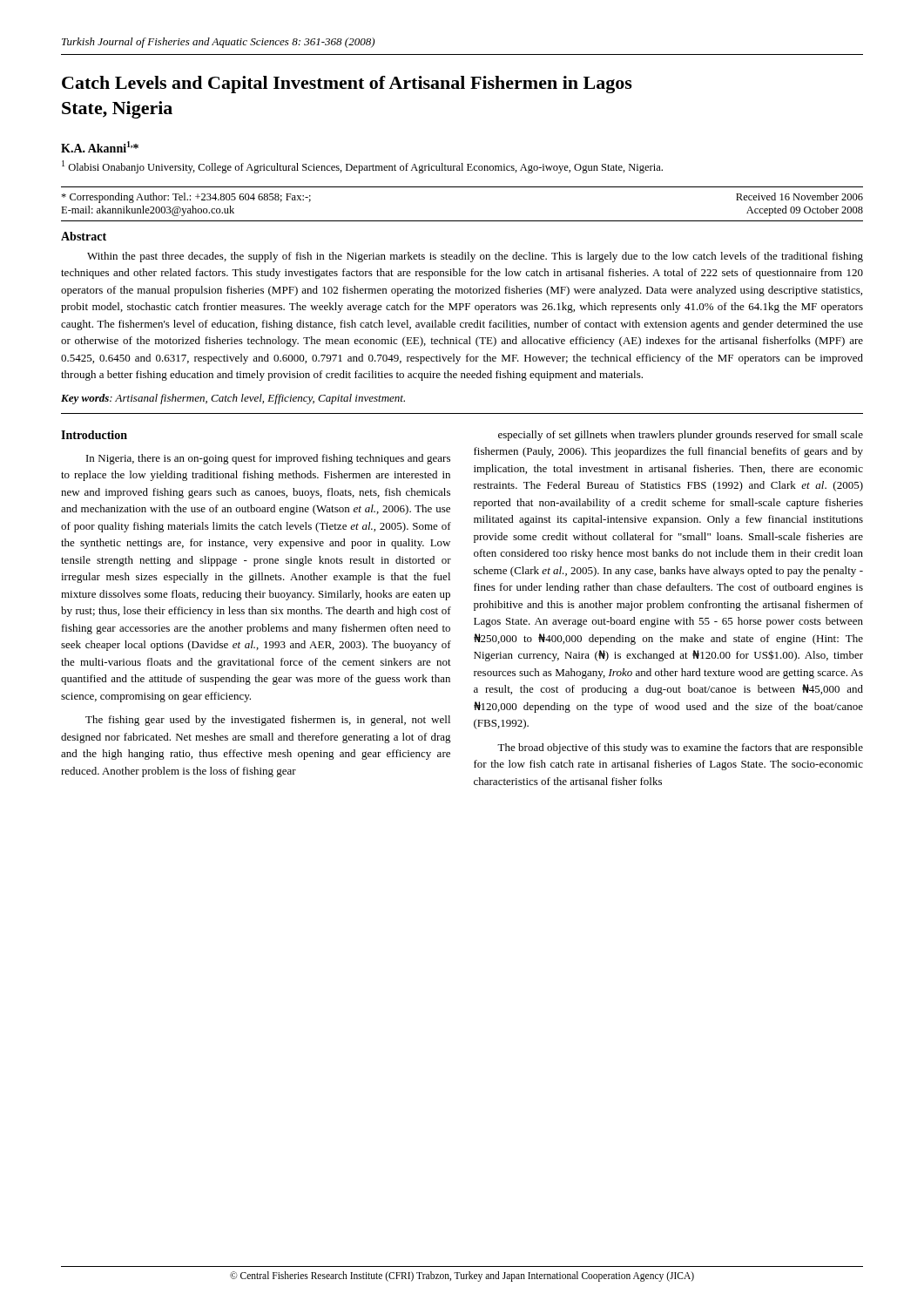Find the text starting "Within the past three decades, the"

[462, 315]
